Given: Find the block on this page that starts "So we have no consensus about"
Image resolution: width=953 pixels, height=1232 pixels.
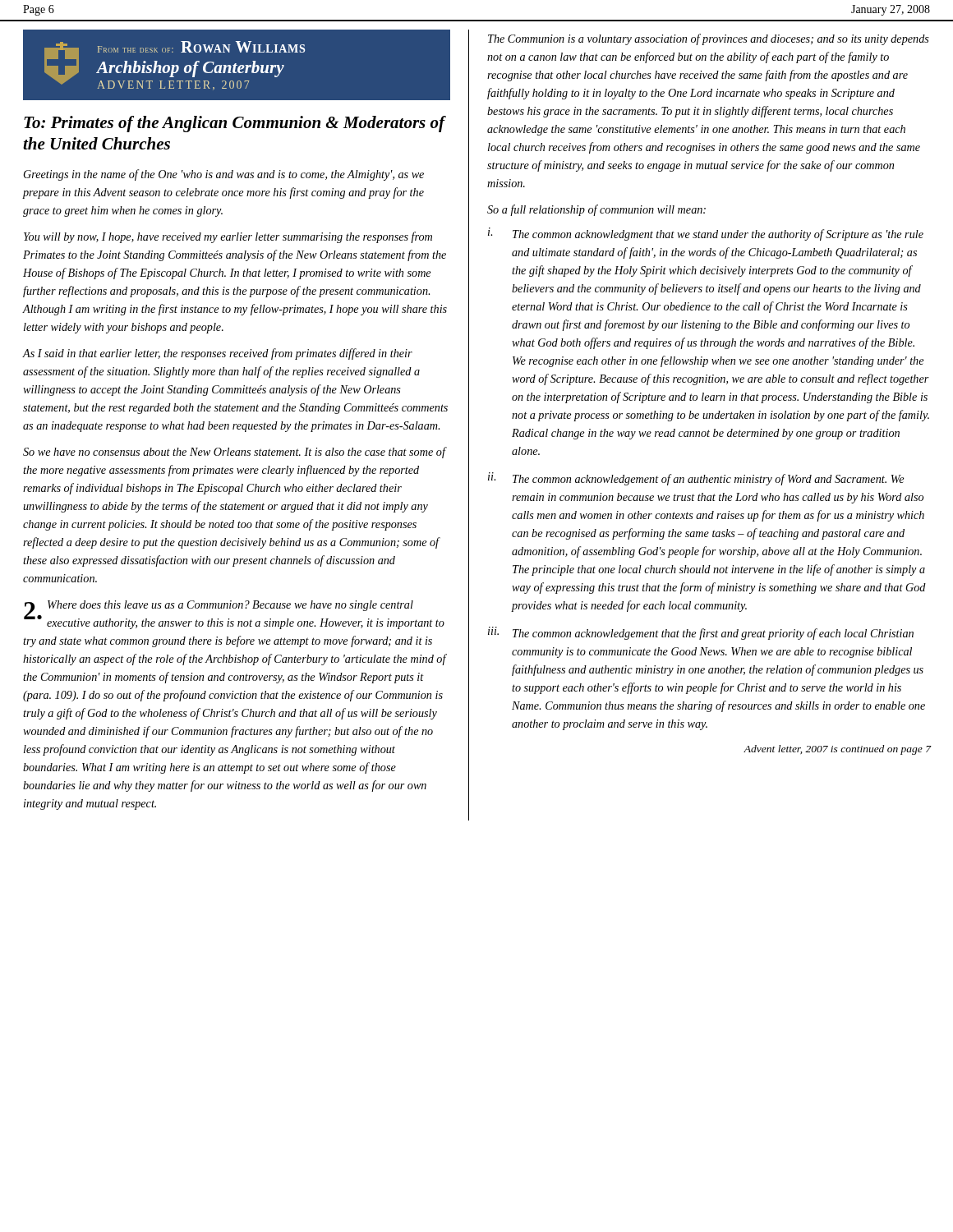Looking at the screenshot, I should (x=234, y=515).
